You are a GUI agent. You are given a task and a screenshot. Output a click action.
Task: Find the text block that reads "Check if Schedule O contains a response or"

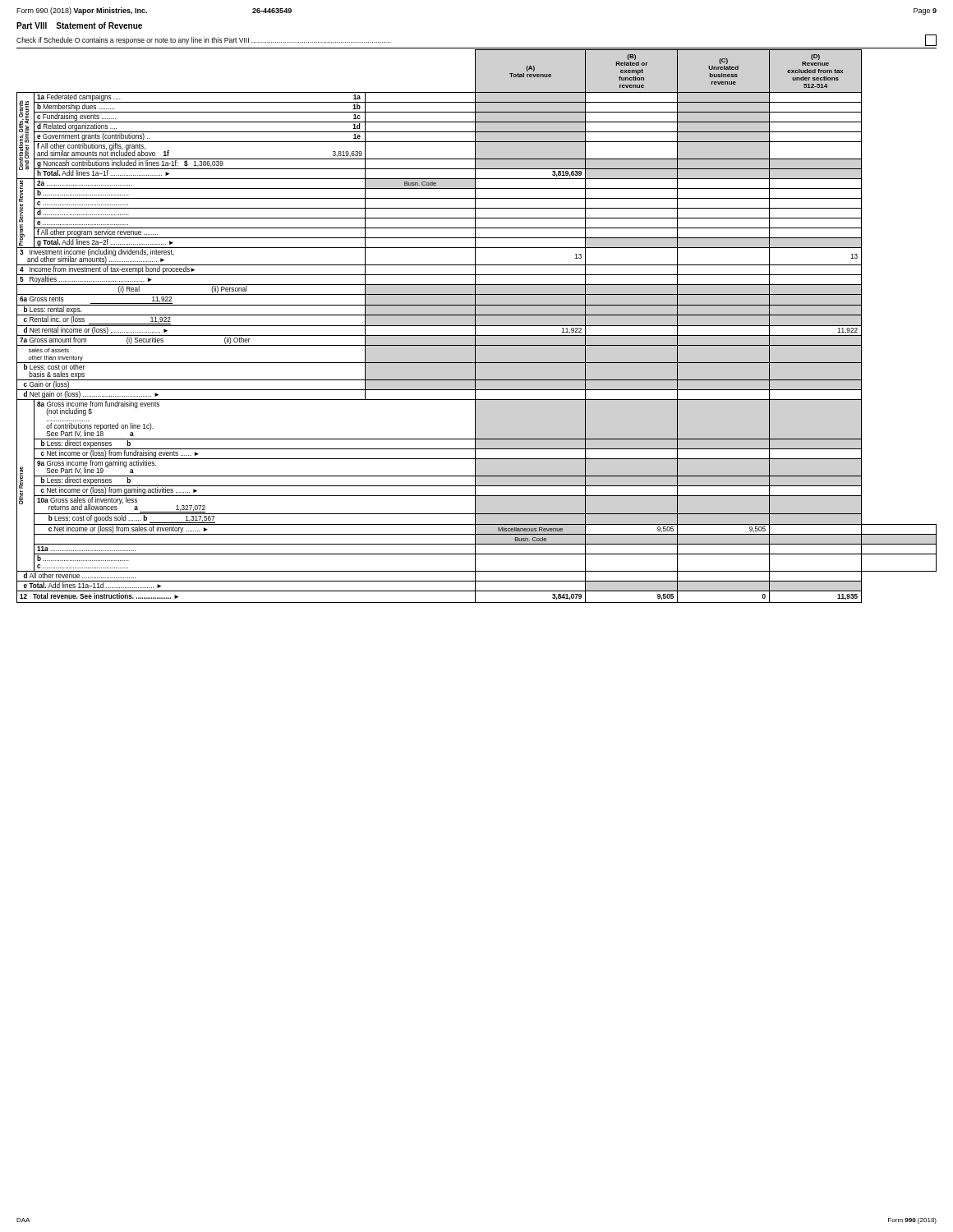click(476, 40)
